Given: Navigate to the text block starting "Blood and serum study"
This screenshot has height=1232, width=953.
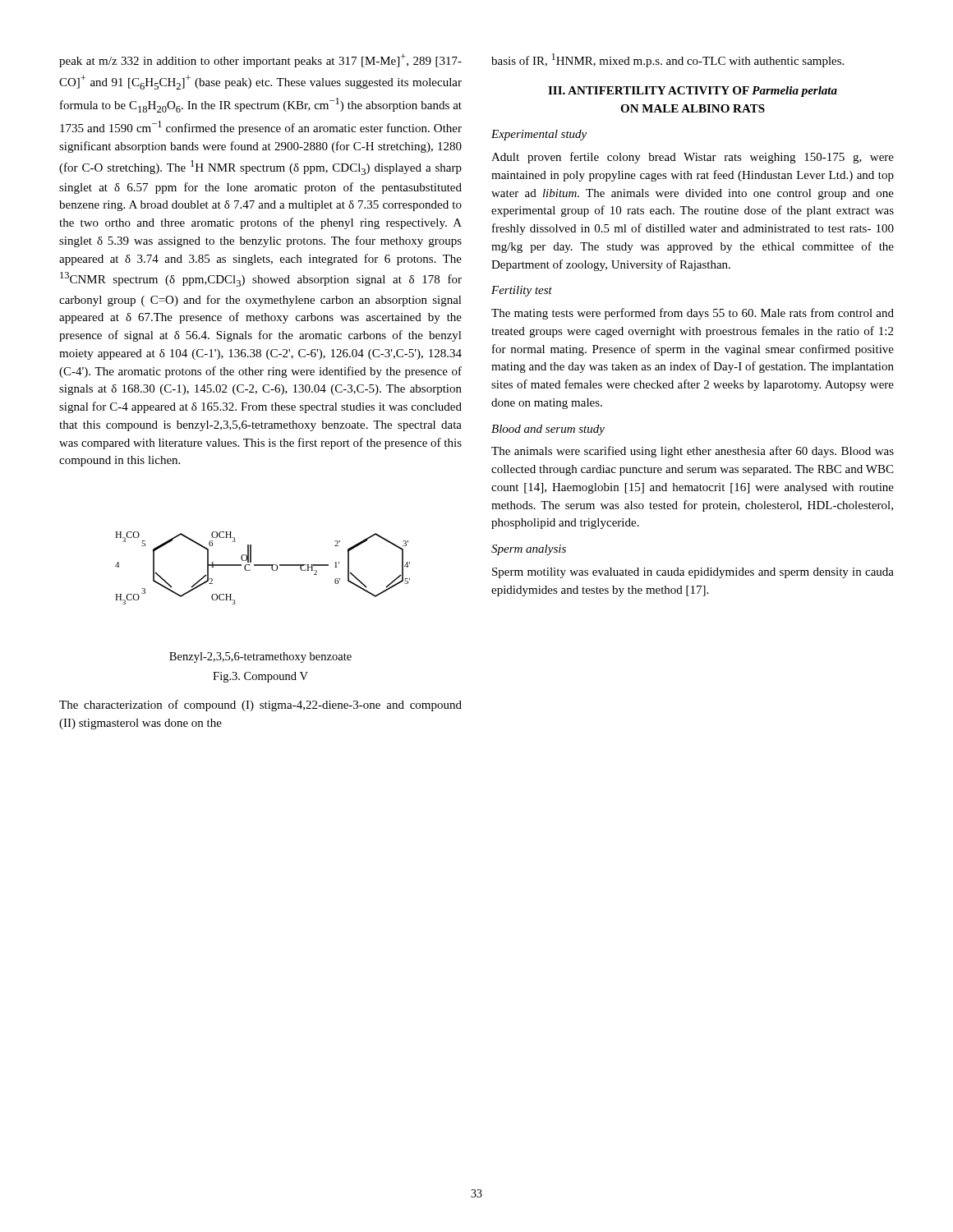Looking at the screenshot, I should [548, 428].
